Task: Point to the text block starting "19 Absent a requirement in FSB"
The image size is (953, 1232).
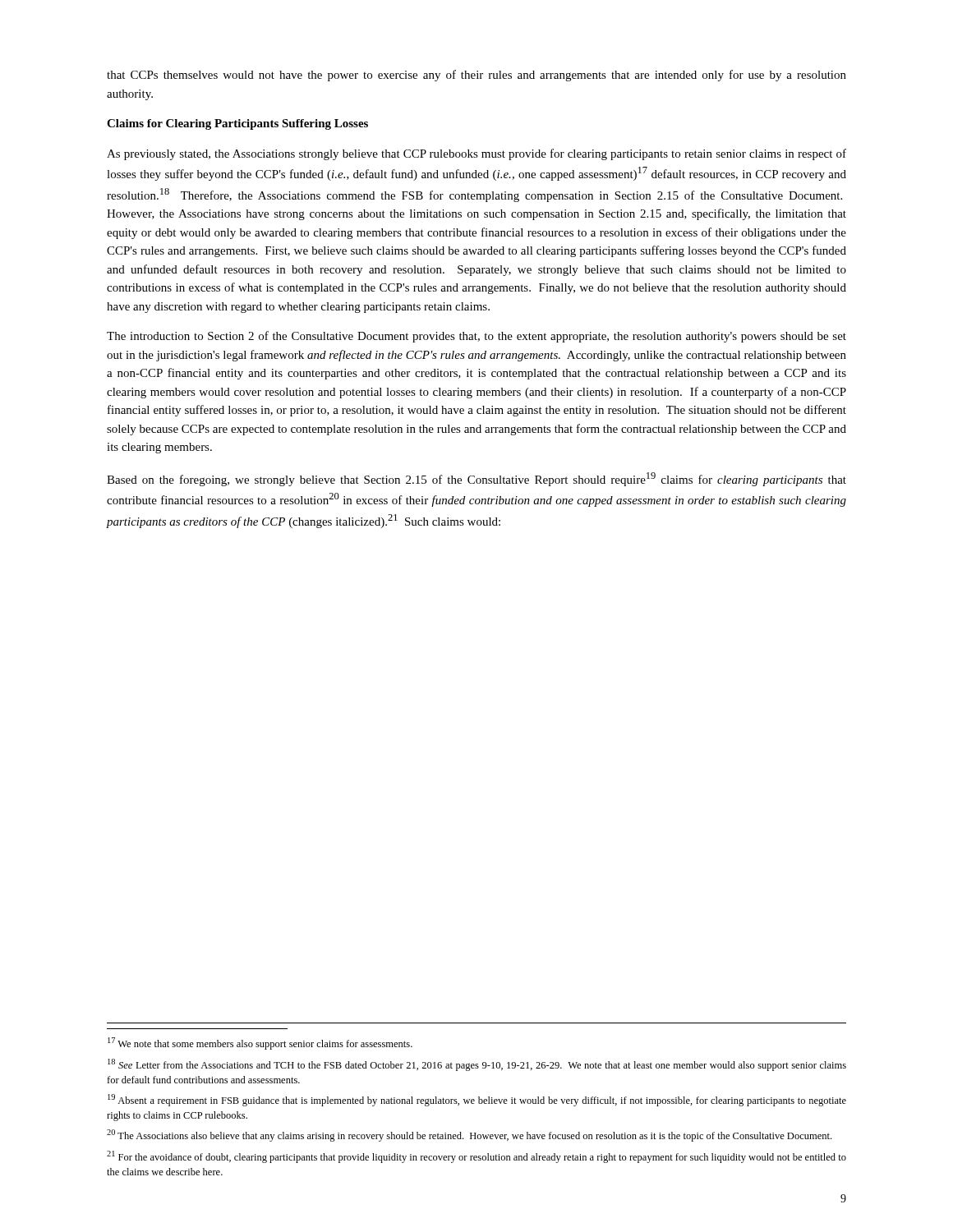Action: [476, 1107]
